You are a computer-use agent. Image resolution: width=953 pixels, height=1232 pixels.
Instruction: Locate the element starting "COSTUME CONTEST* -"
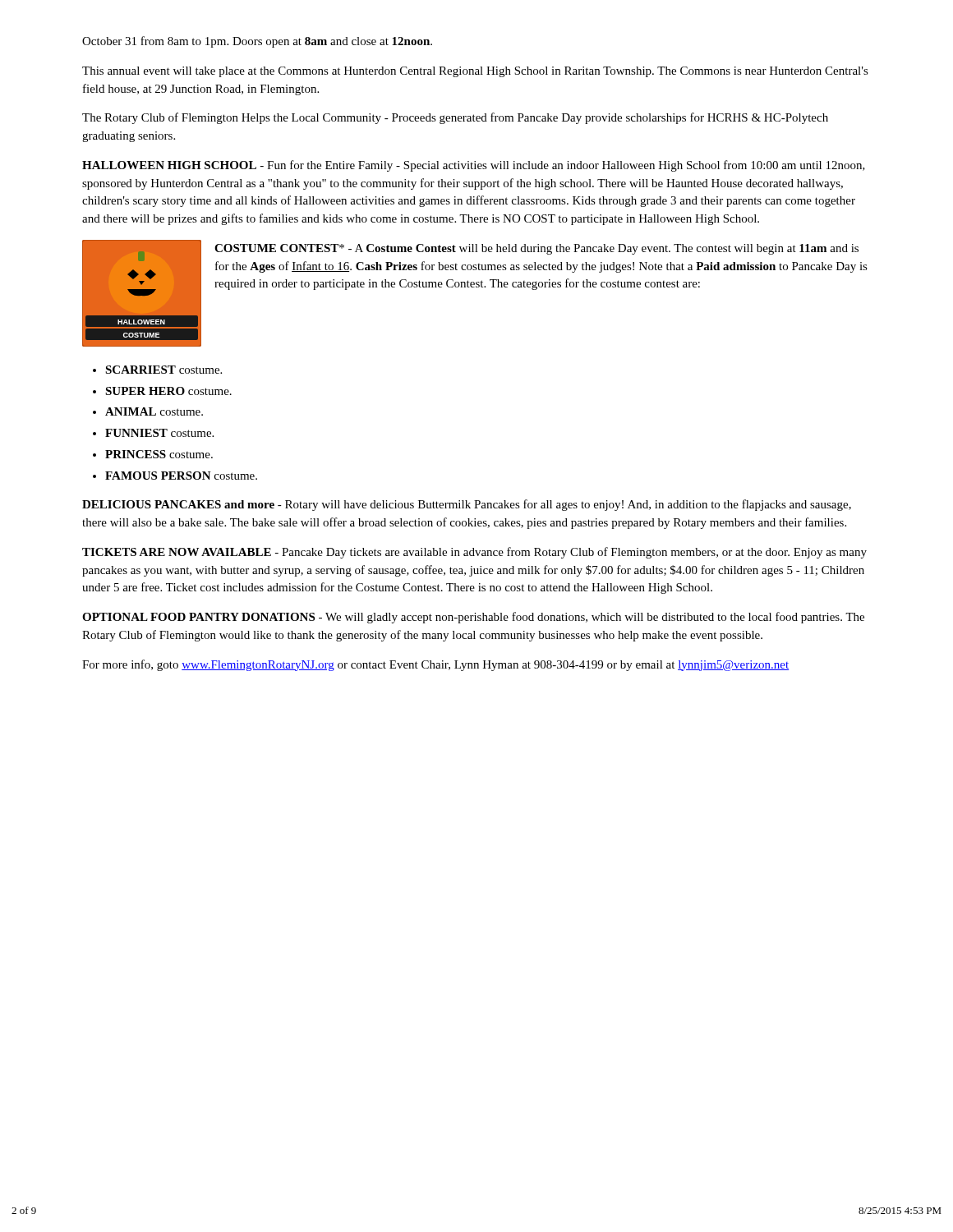543,266
